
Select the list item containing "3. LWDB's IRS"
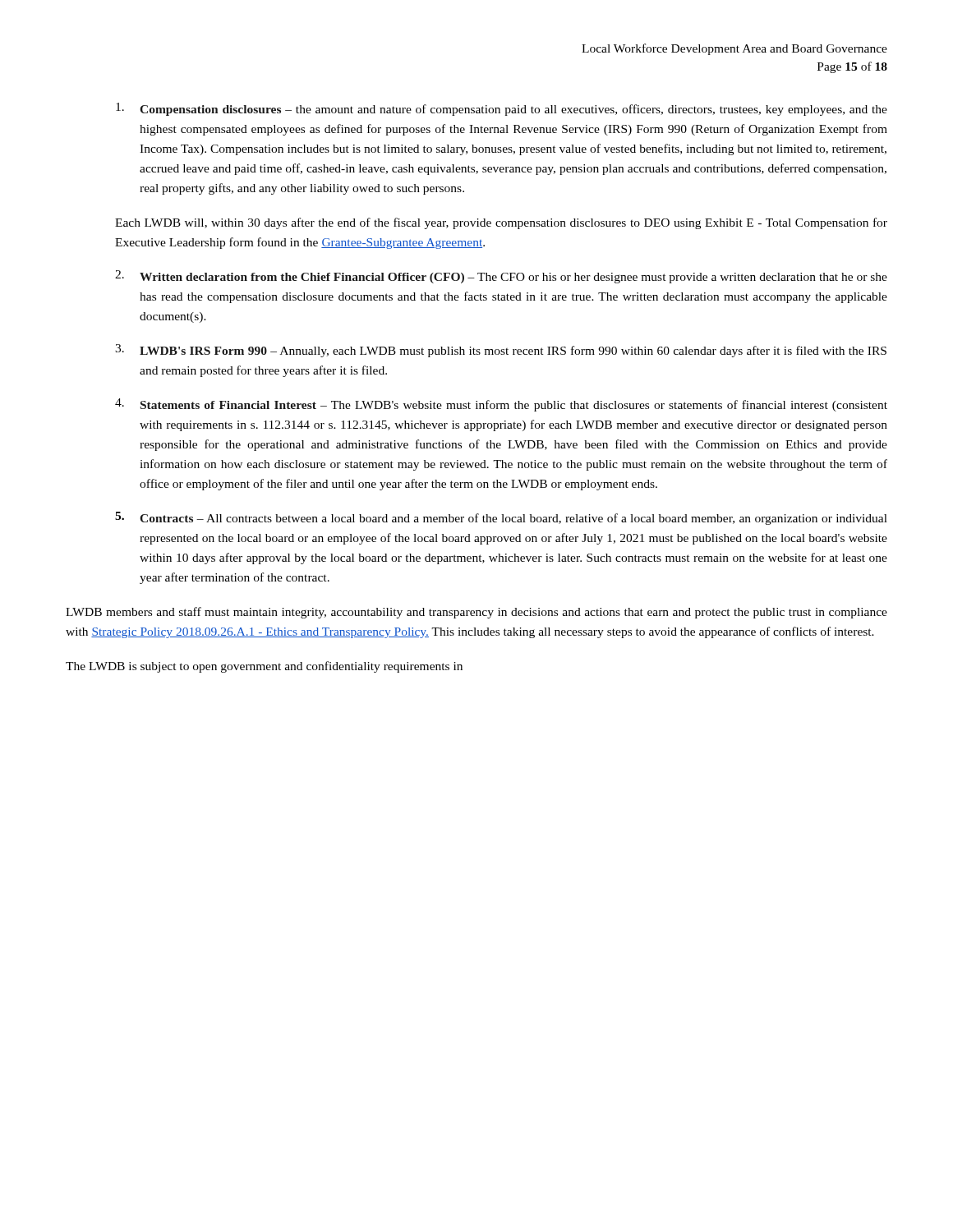coord(501,361)
